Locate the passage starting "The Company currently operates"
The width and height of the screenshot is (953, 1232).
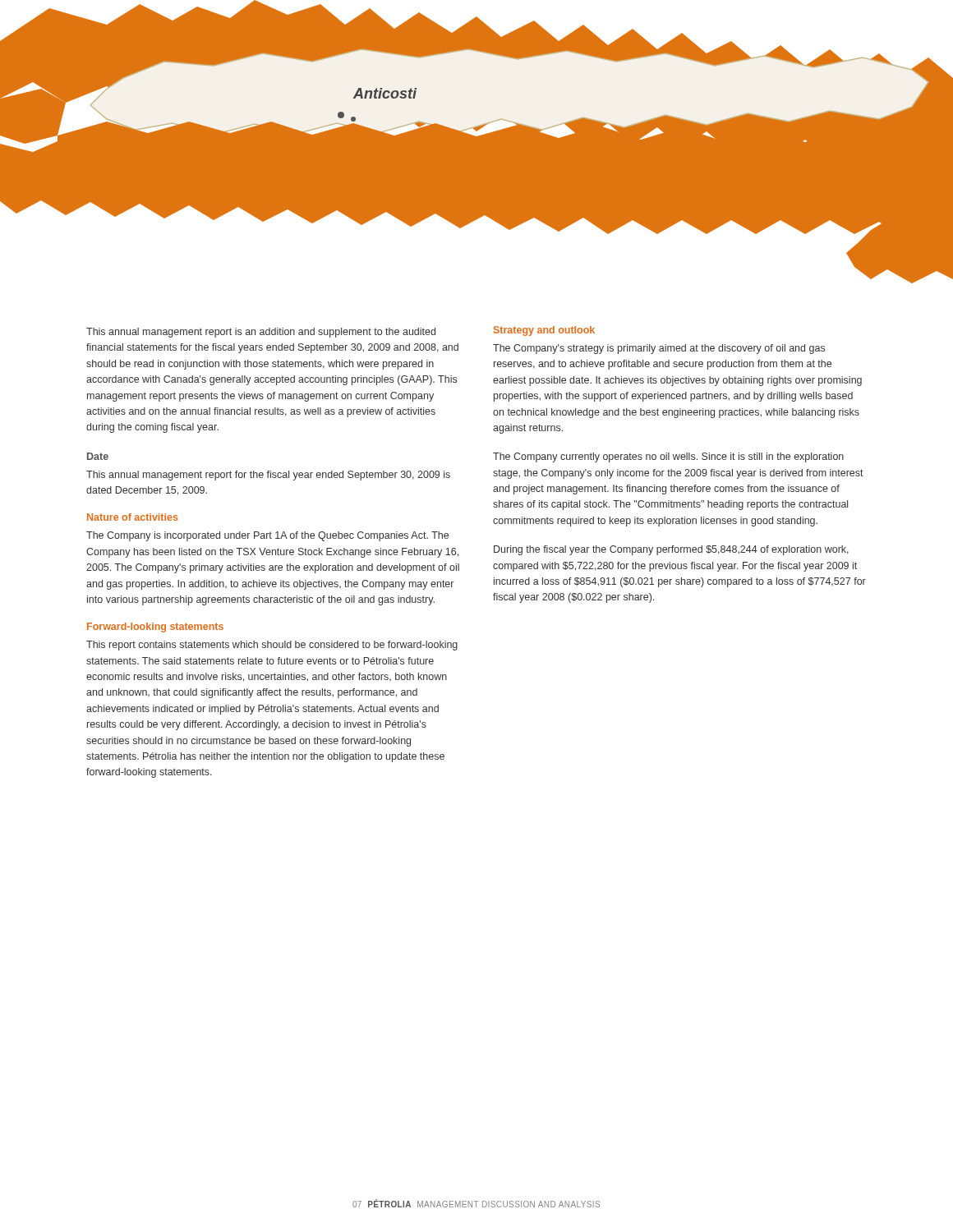click(678, 489)
